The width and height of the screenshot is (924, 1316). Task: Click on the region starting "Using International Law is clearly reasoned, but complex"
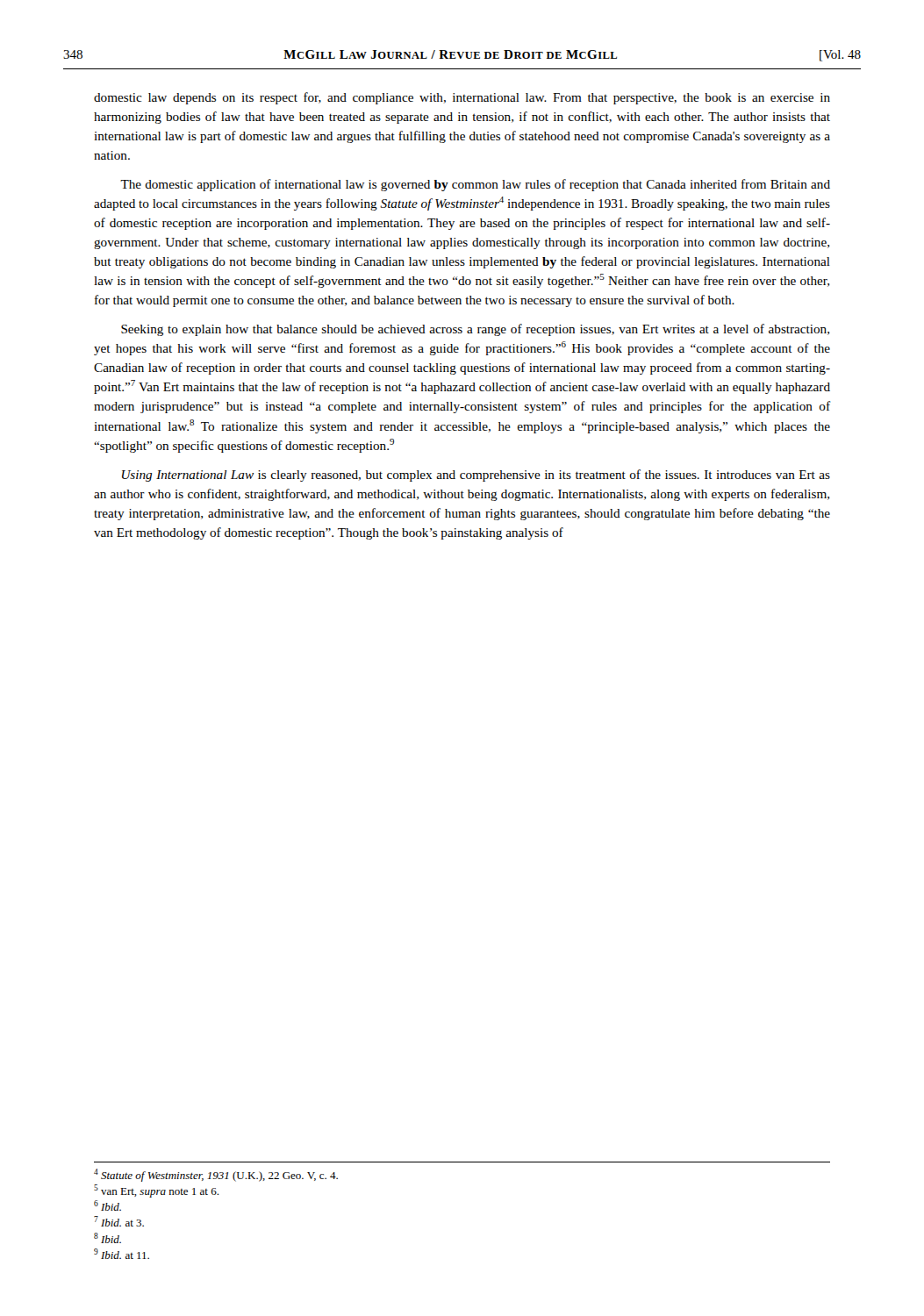point(462,503)
